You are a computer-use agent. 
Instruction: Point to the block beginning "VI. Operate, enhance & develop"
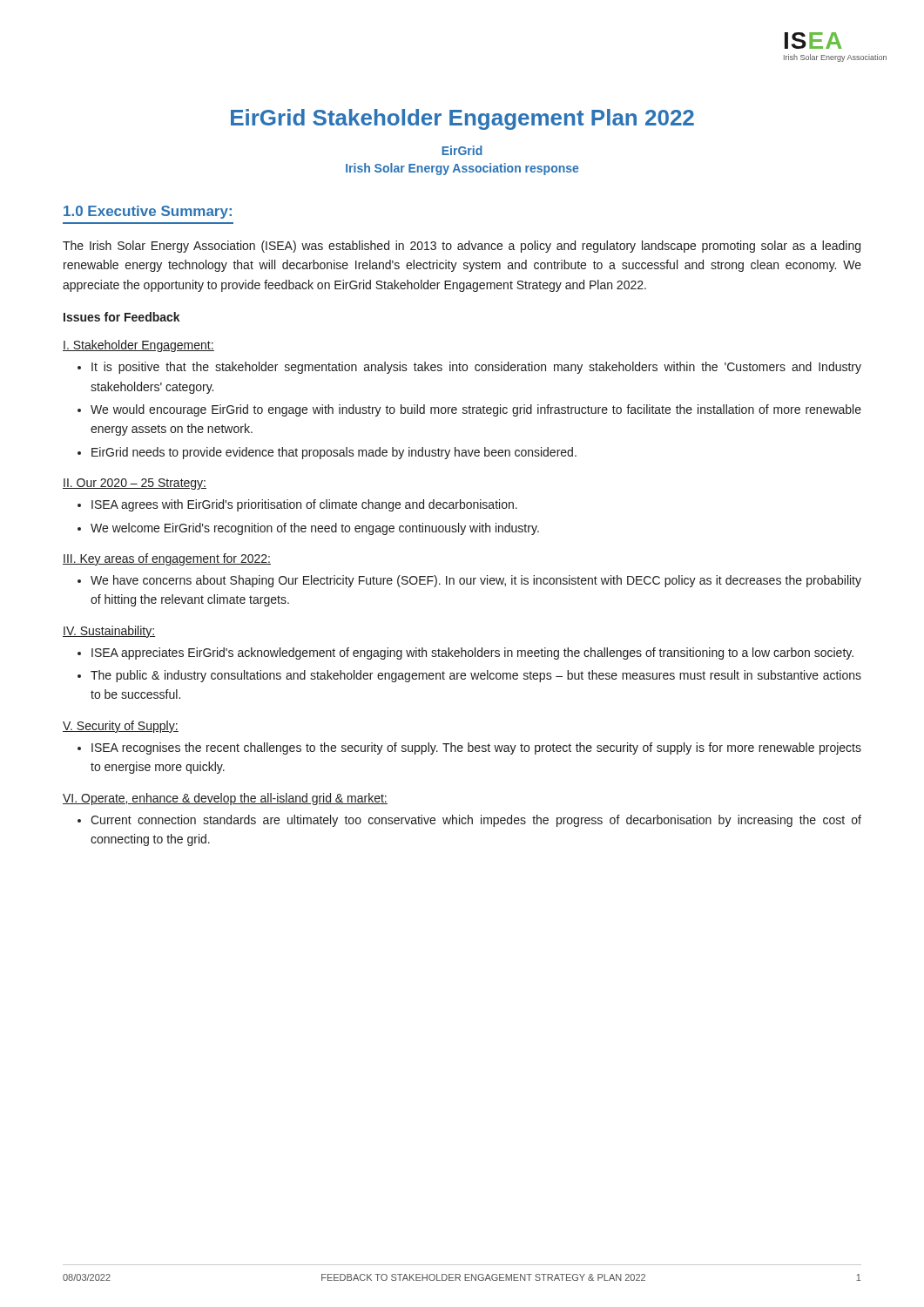[x=225, y=798]
